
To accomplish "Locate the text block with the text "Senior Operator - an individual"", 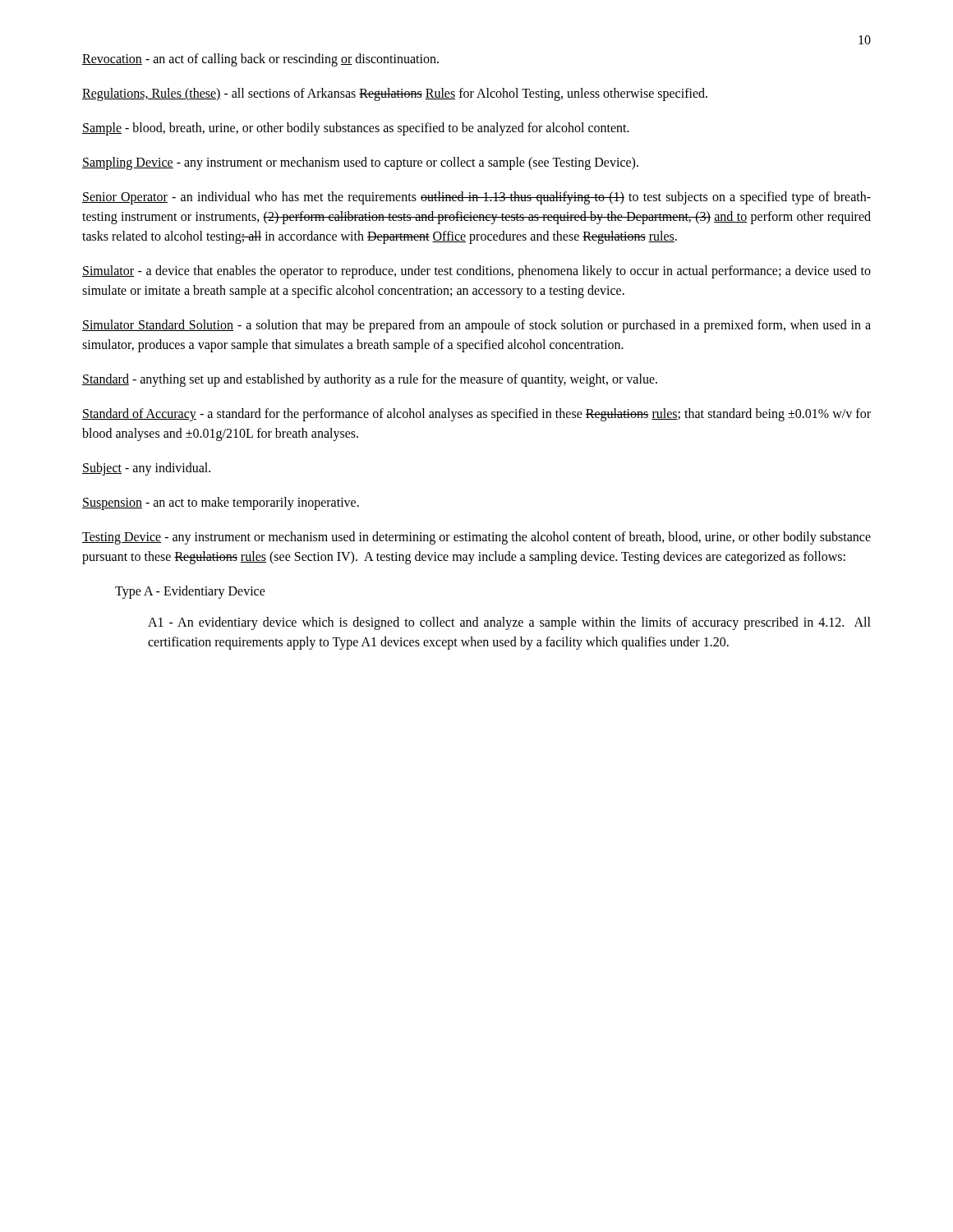I will 476,216.
